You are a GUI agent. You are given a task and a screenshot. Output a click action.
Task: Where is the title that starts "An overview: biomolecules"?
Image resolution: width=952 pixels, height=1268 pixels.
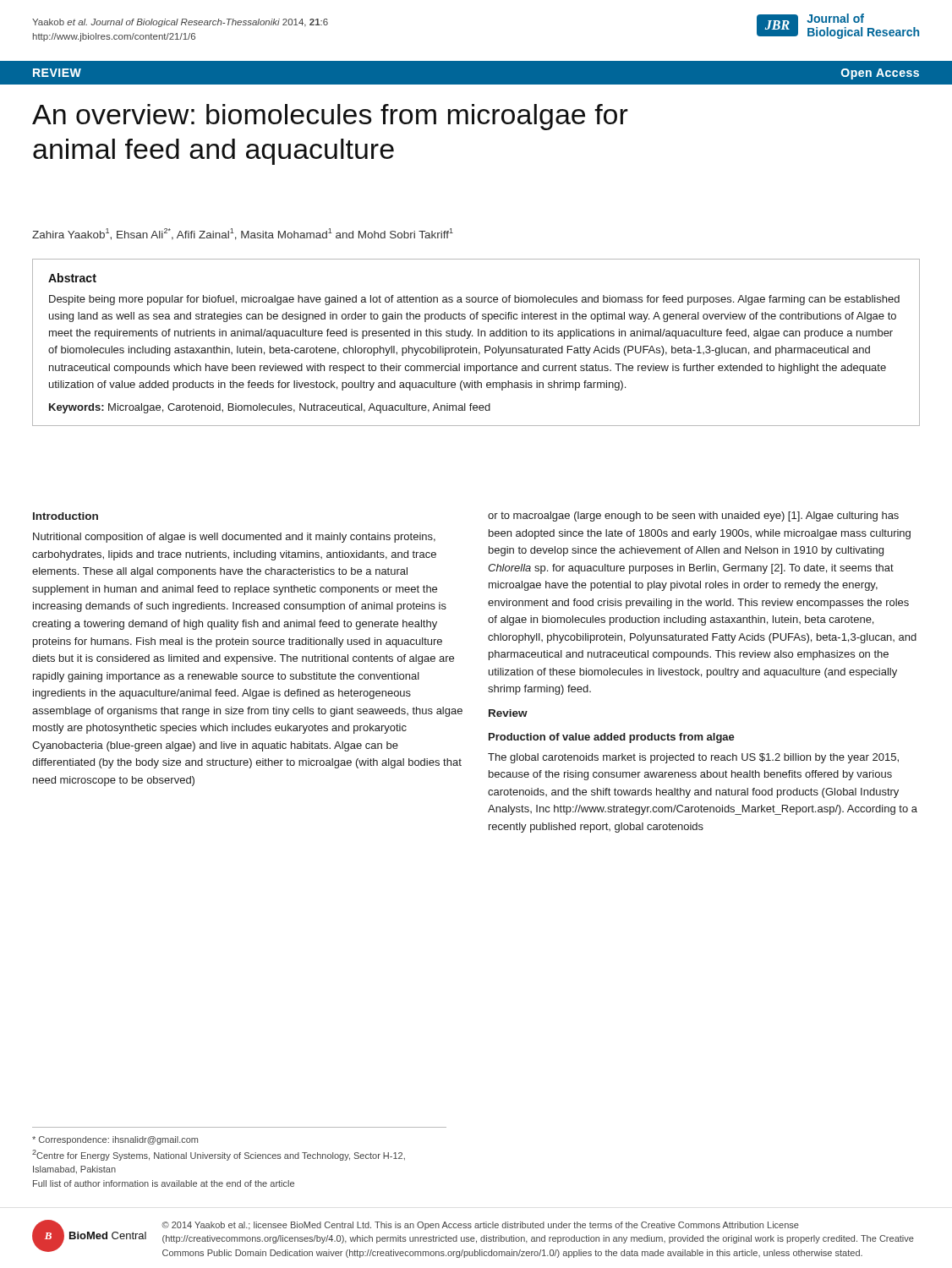click(x=476, y=132)
